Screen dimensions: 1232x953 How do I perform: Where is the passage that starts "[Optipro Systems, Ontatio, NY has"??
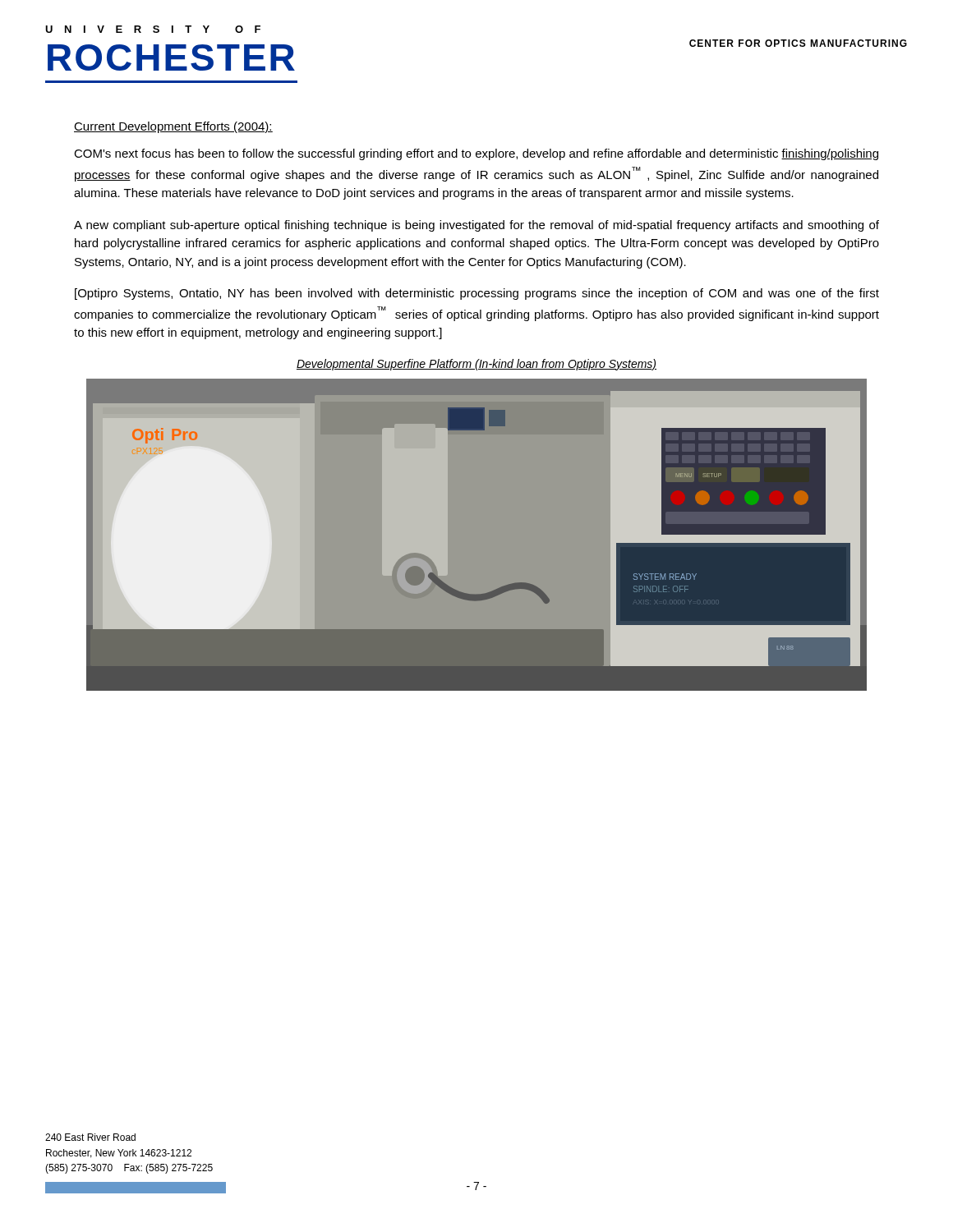(x=476, y=312)
